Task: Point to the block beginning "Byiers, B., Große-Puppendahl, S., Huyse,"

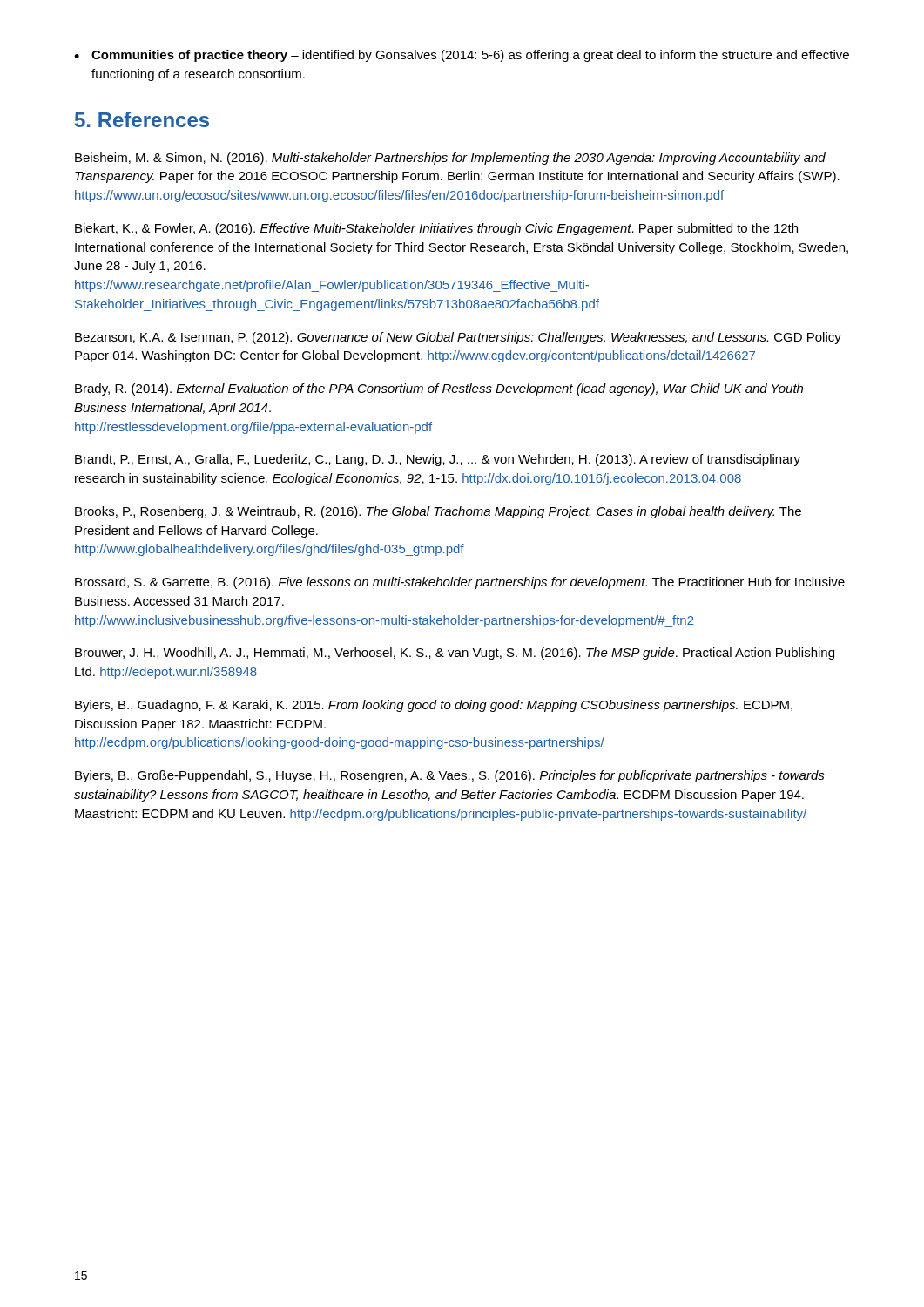Action: pos(449,794)
